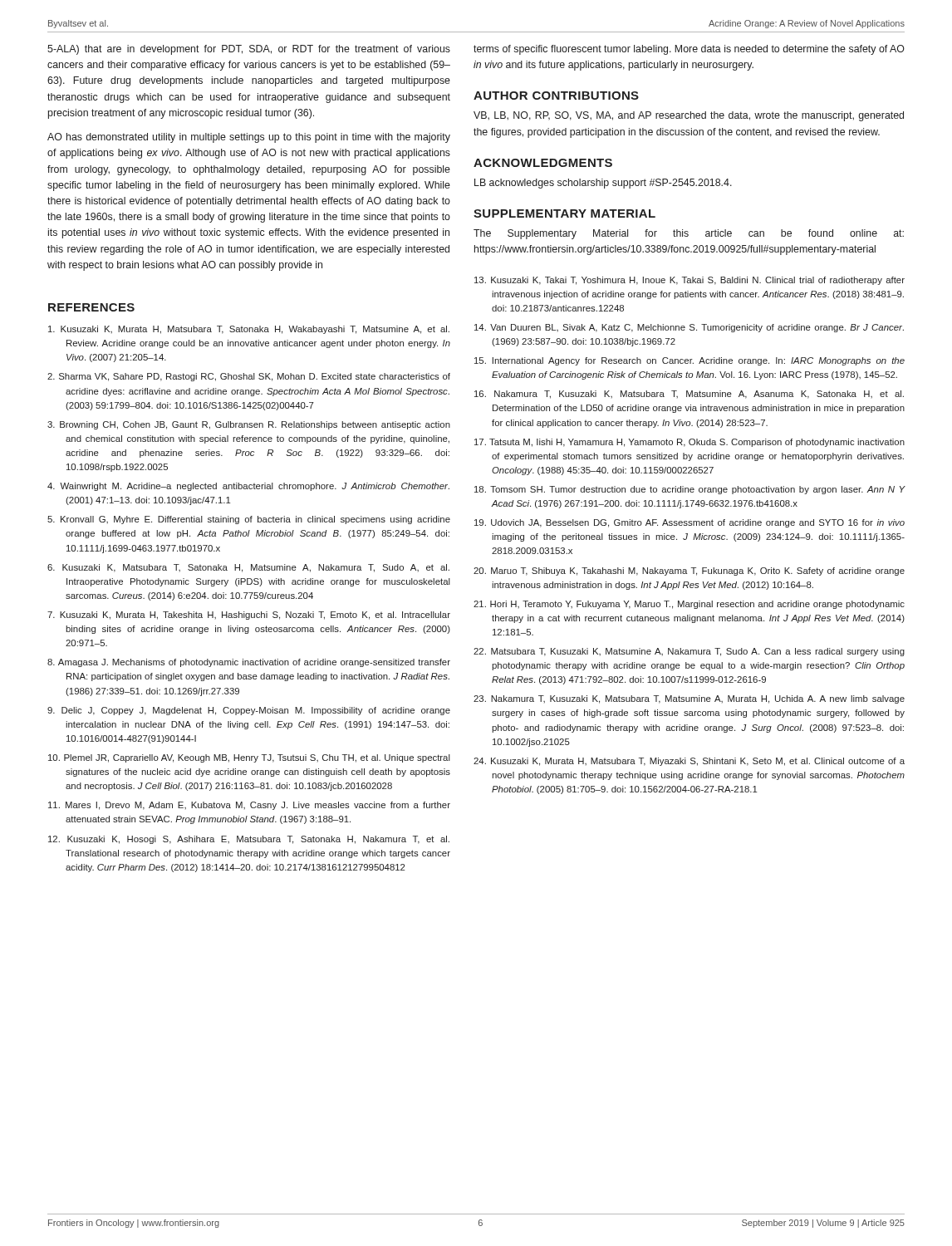Locate the block of text that opens with "14. Van Duuren BL, Sivak"
This screenshot has width=952, height=1246.
pyautogui.click(x=689, y=334)
